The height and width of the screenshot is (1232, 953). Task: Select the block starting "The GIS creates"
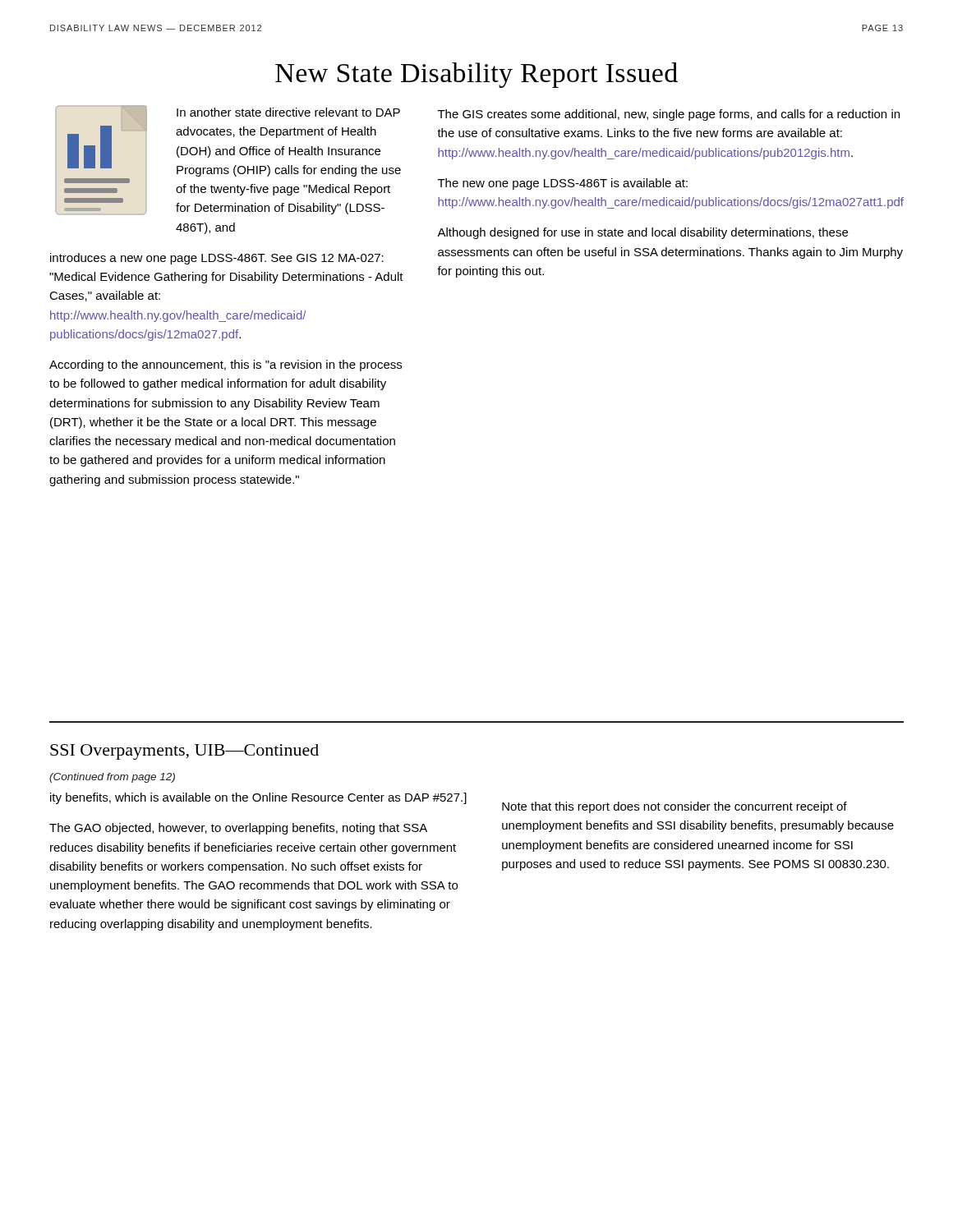(669, 133)
